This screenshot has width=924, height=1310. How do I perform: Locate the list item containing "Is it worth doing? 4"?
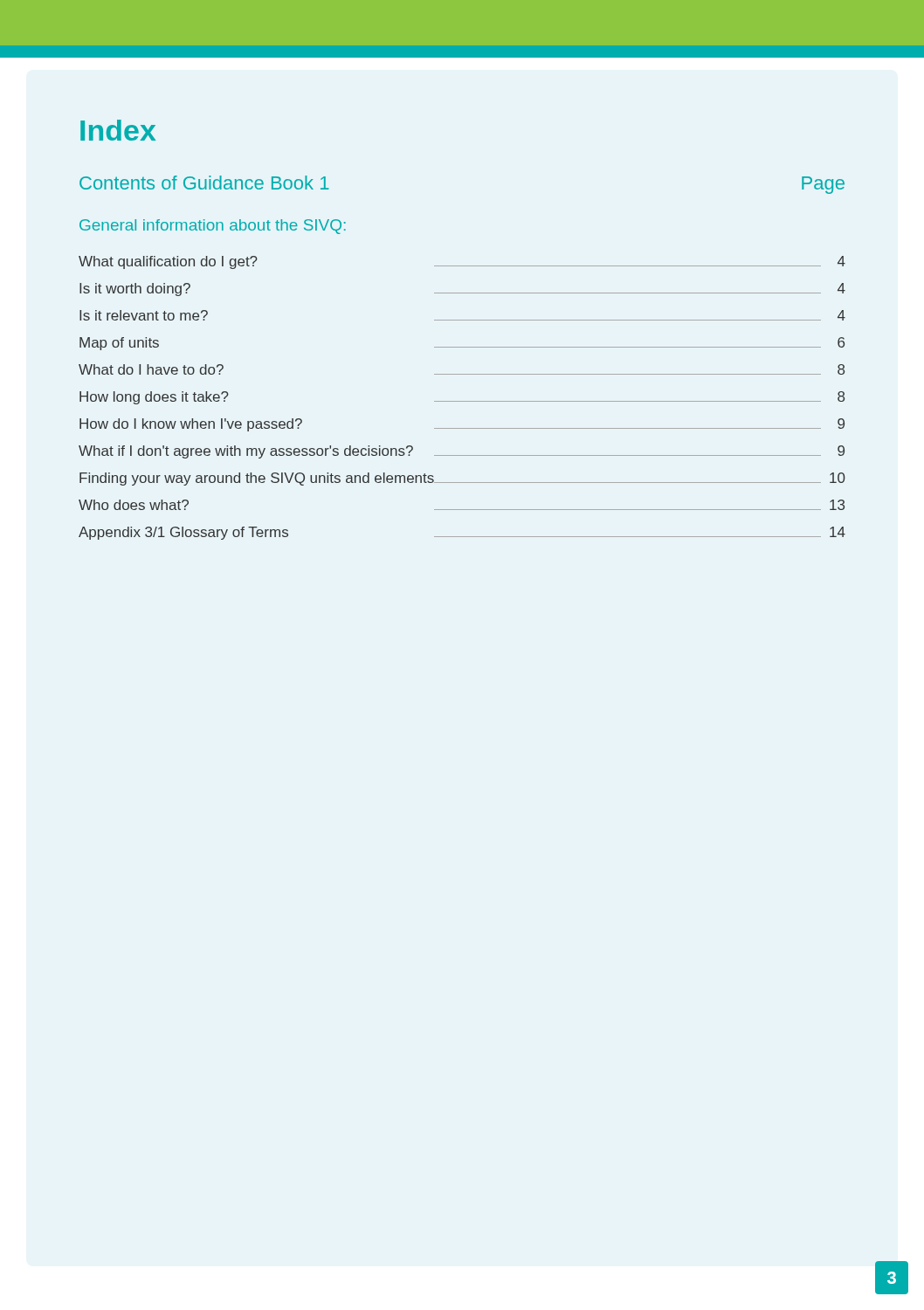(462, 295)
